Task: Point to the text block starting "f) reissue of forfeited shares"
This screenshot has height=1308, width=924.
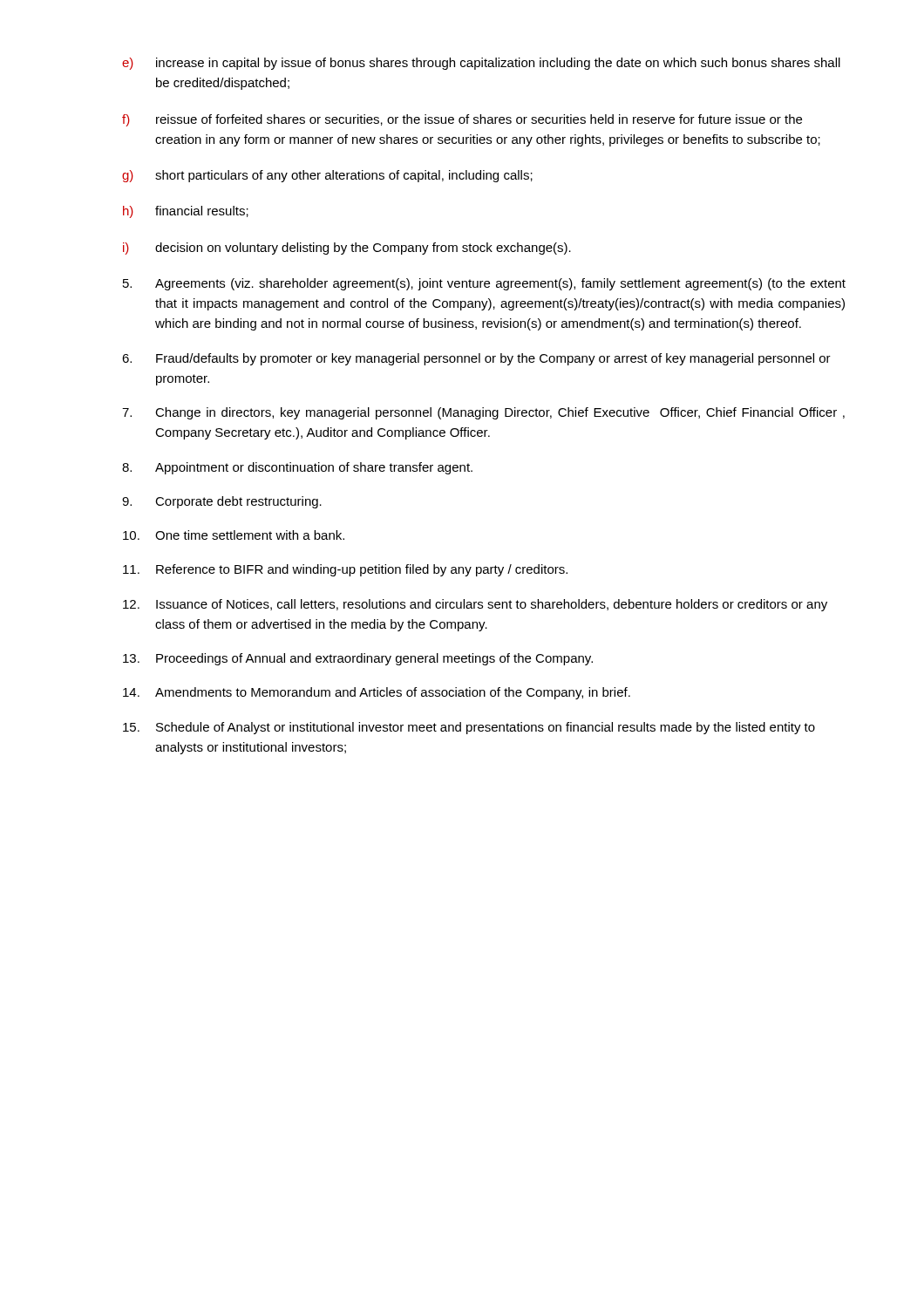Action: click(484, 129)
